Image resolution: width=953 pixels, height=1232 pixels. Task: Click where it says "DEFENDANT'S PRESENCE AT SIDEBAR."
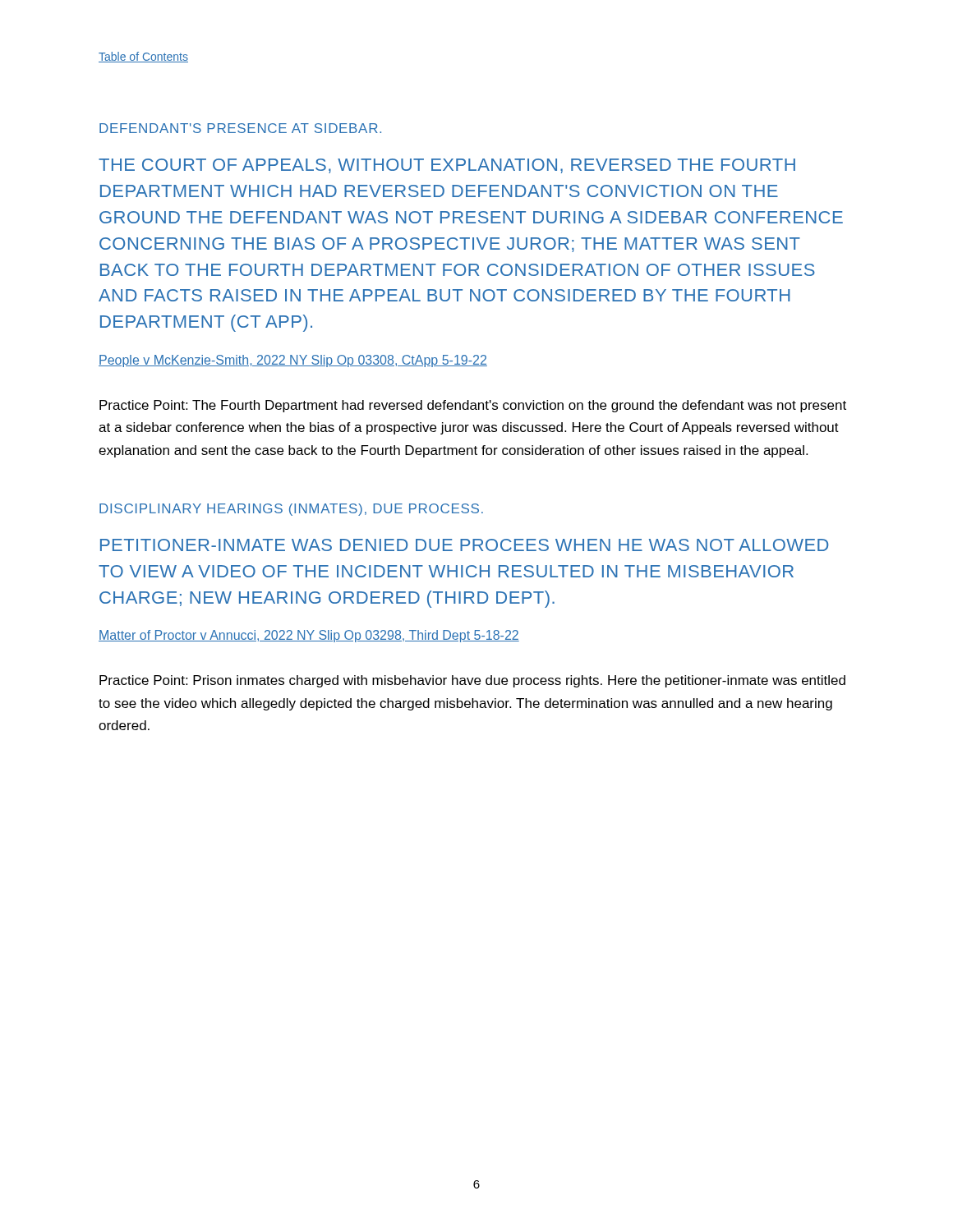coord(241,129)
